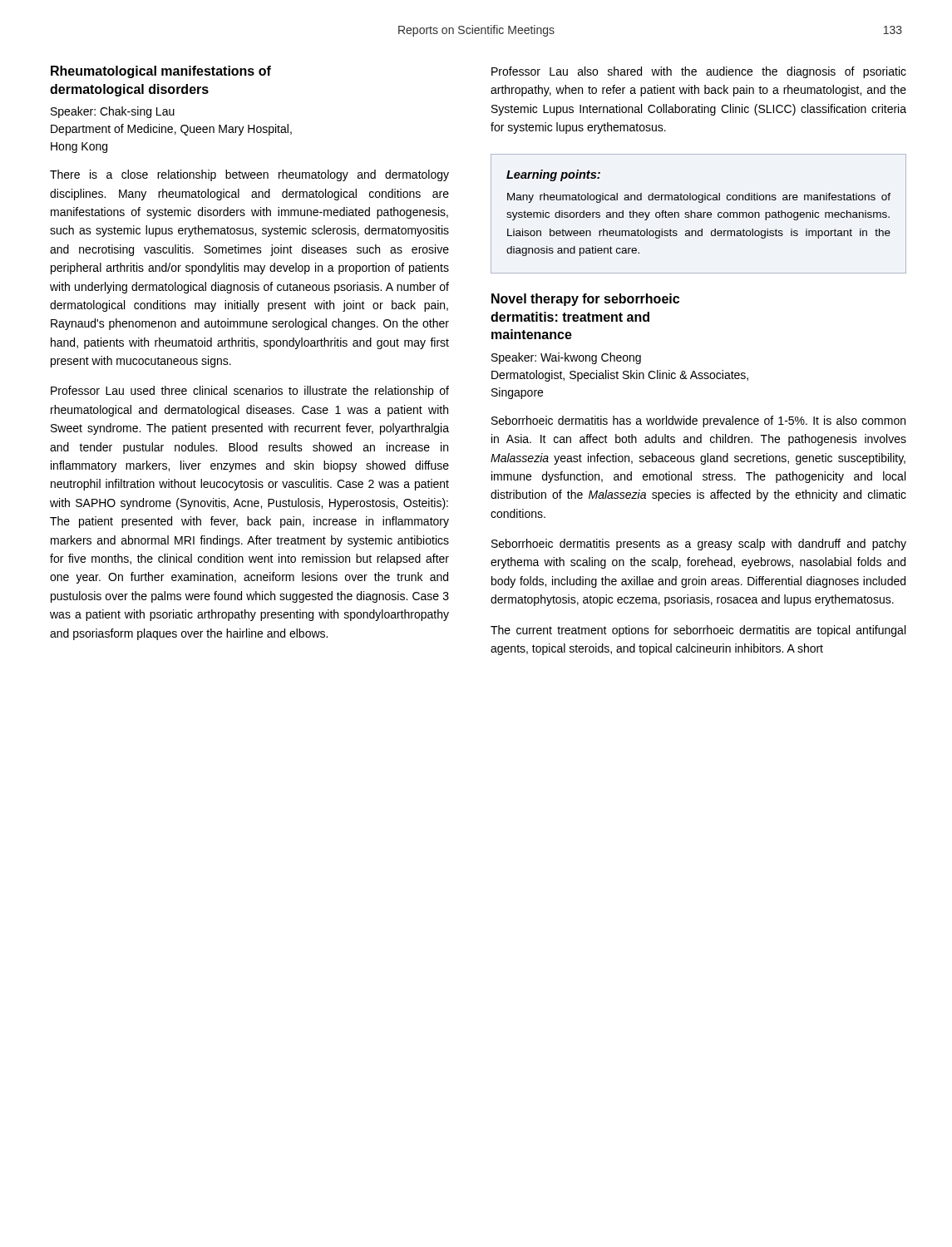The image size is (952, 1247).
Task: Select the text block that says "Seborrhoeic dermatitis has a worldwide prevalence"
Action: [x=698, y=467]
